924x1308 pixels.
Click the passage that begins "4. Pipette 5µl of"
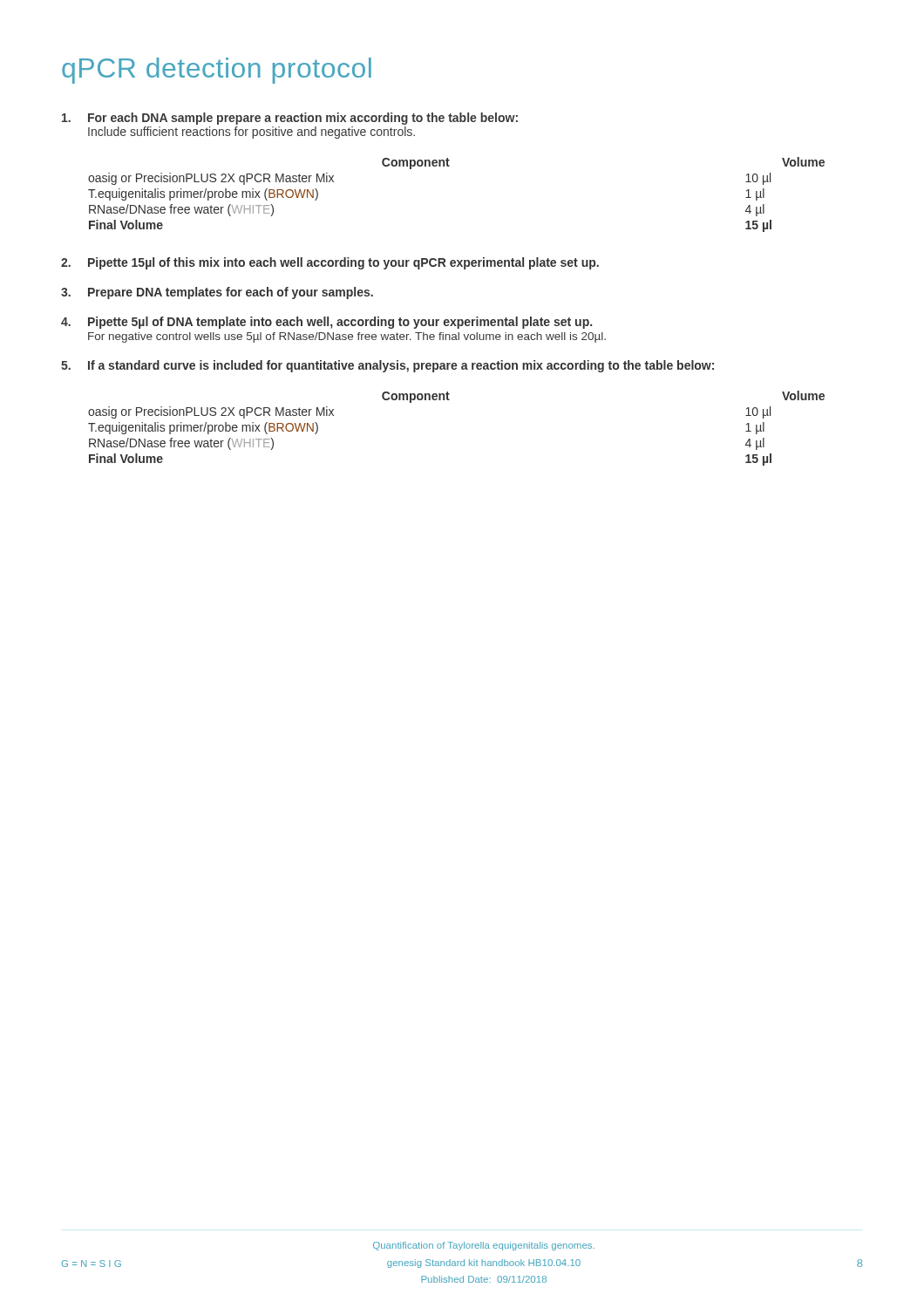click(x=462, y=329)
